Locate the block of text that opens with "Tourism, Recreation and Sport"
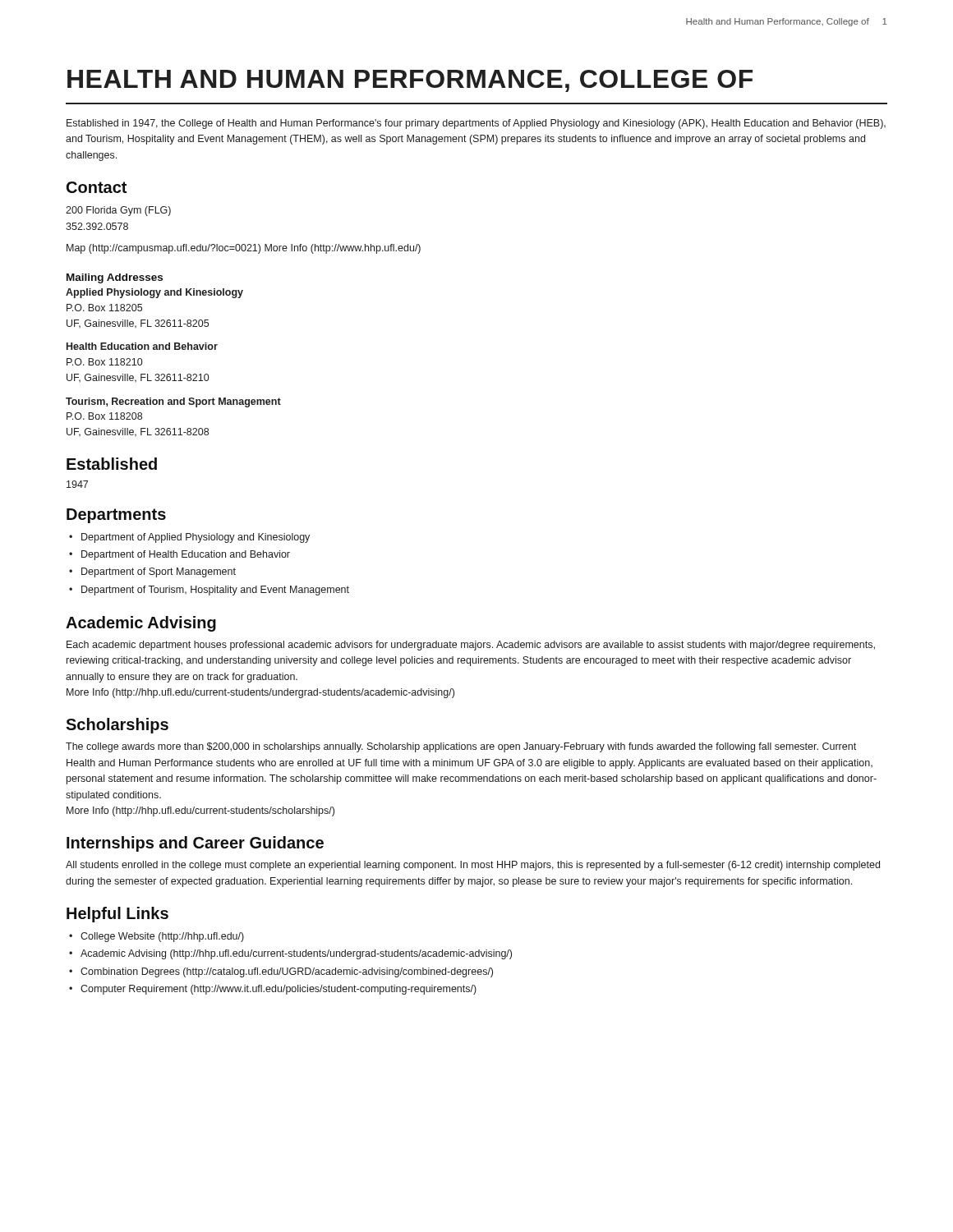This screenshot has height=1232, width=953. [x=173, y=417]
